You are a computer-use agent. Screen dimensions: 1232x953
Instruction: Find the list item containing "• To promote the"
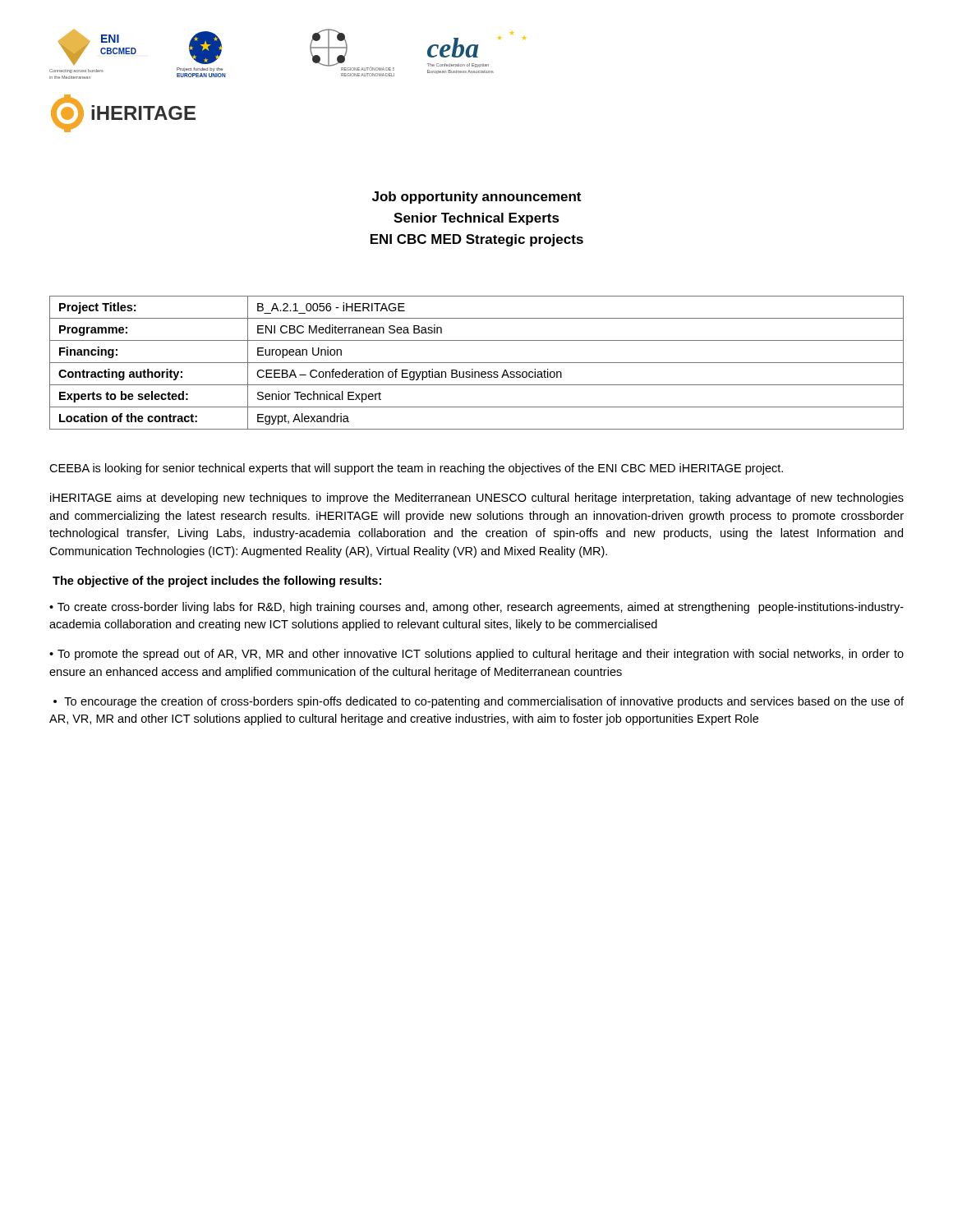[476, 663]
